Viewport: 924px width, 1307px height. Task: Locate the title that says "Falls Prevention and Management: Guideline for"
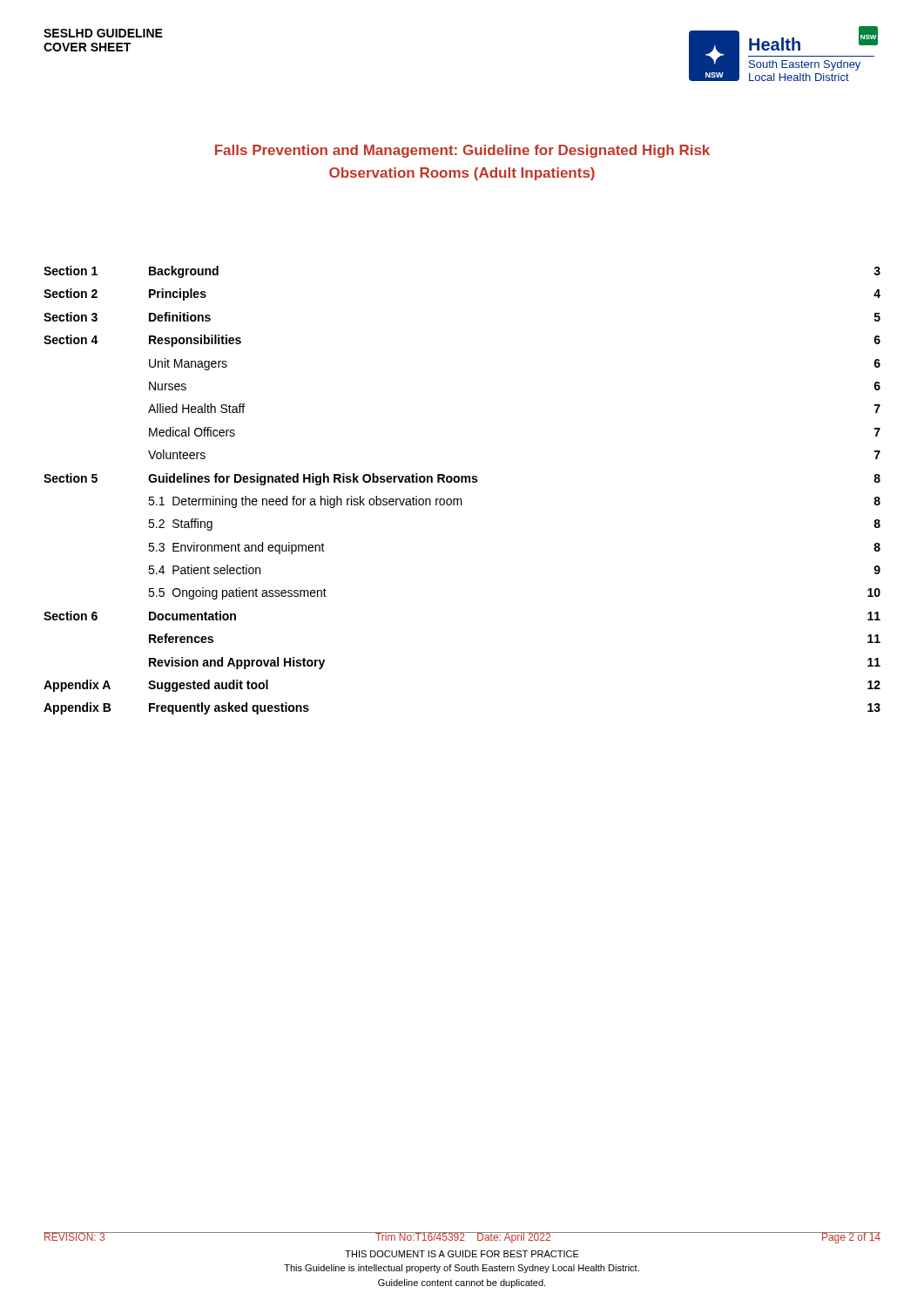pos(462,162)
